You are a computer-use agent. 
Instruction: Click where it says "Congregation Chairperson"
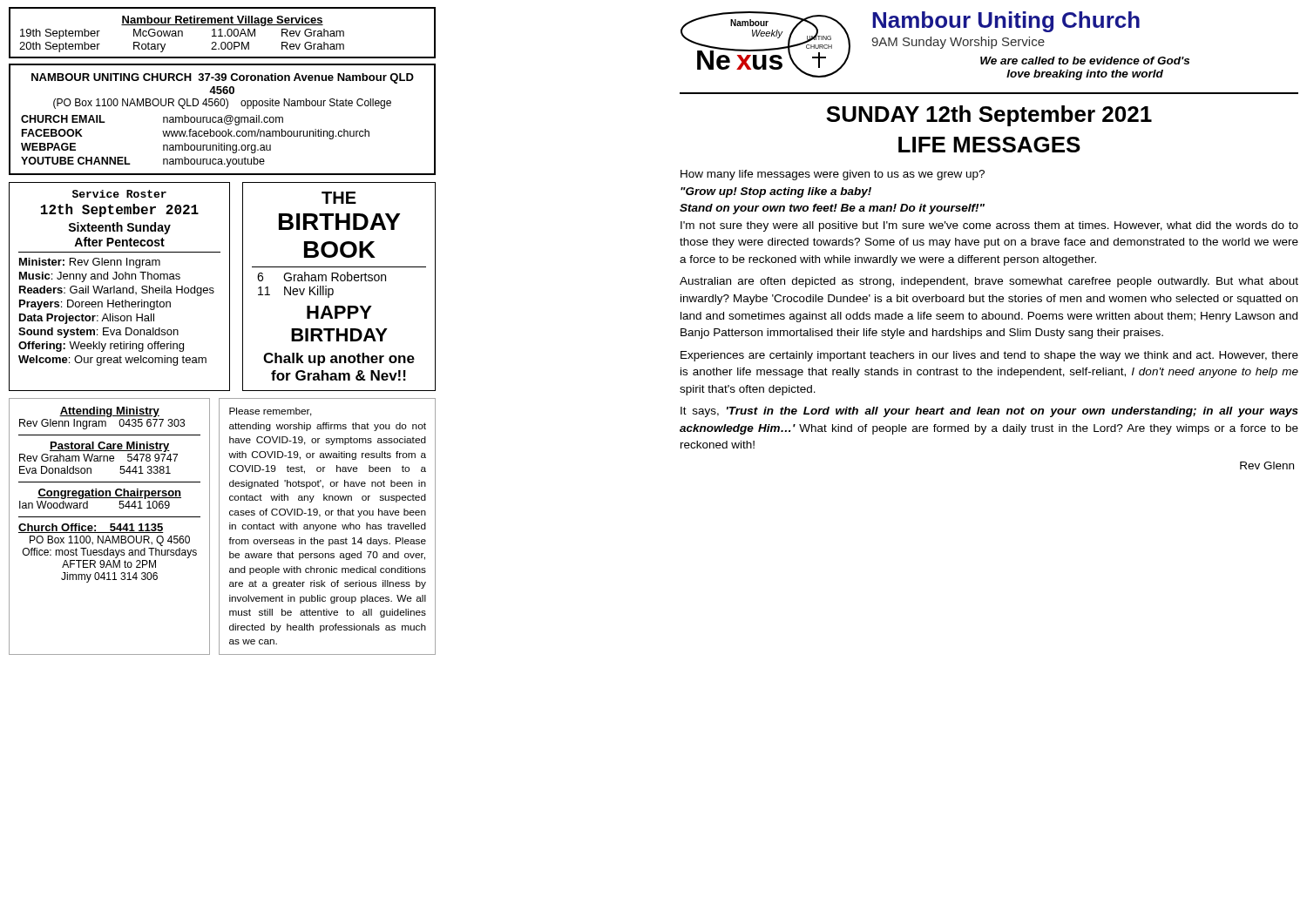pyautogui.click(x=110, y=492)
